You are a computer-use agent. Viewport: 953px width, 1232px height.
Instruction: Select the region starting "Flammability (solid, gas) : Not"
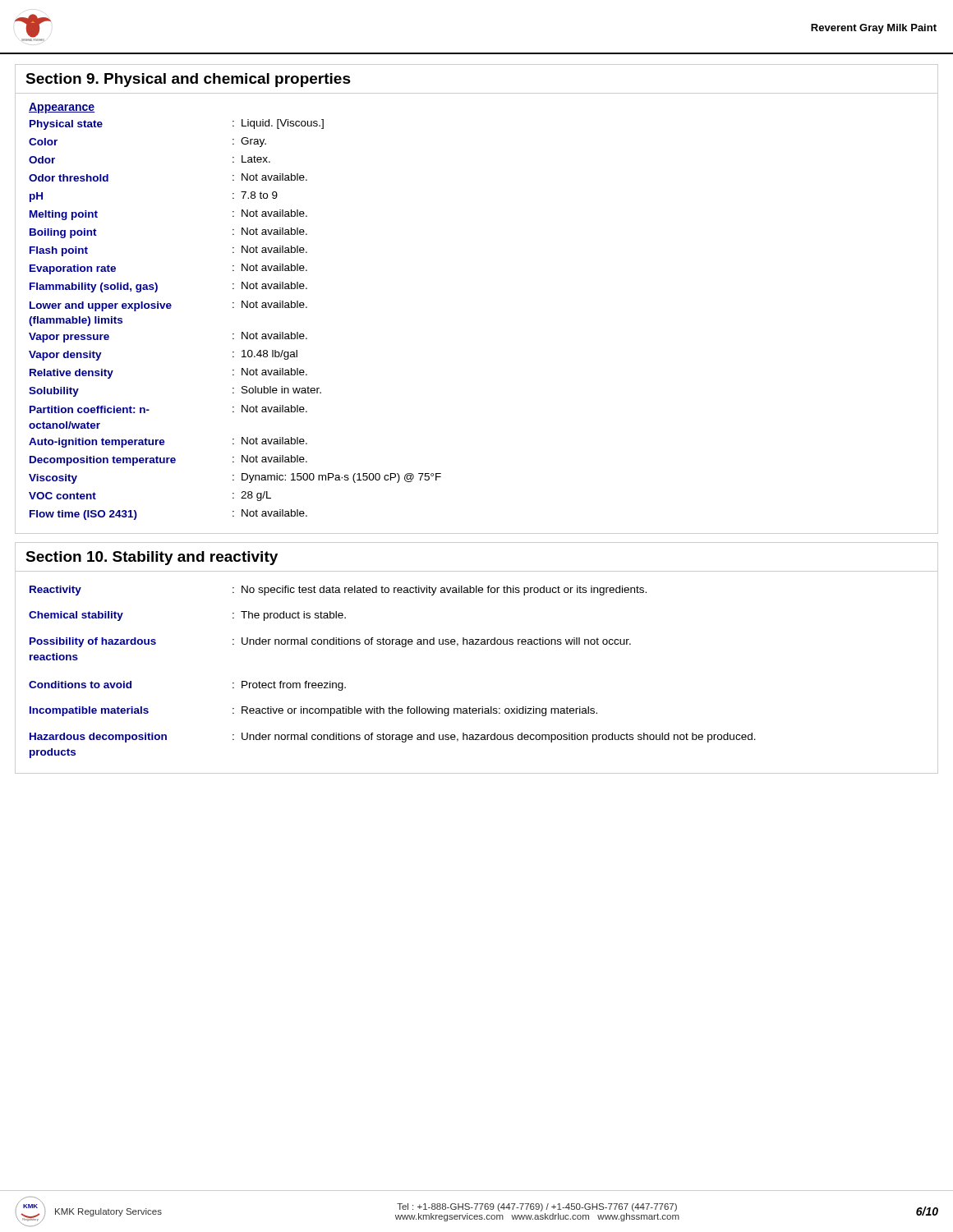[x=89, y=287]
